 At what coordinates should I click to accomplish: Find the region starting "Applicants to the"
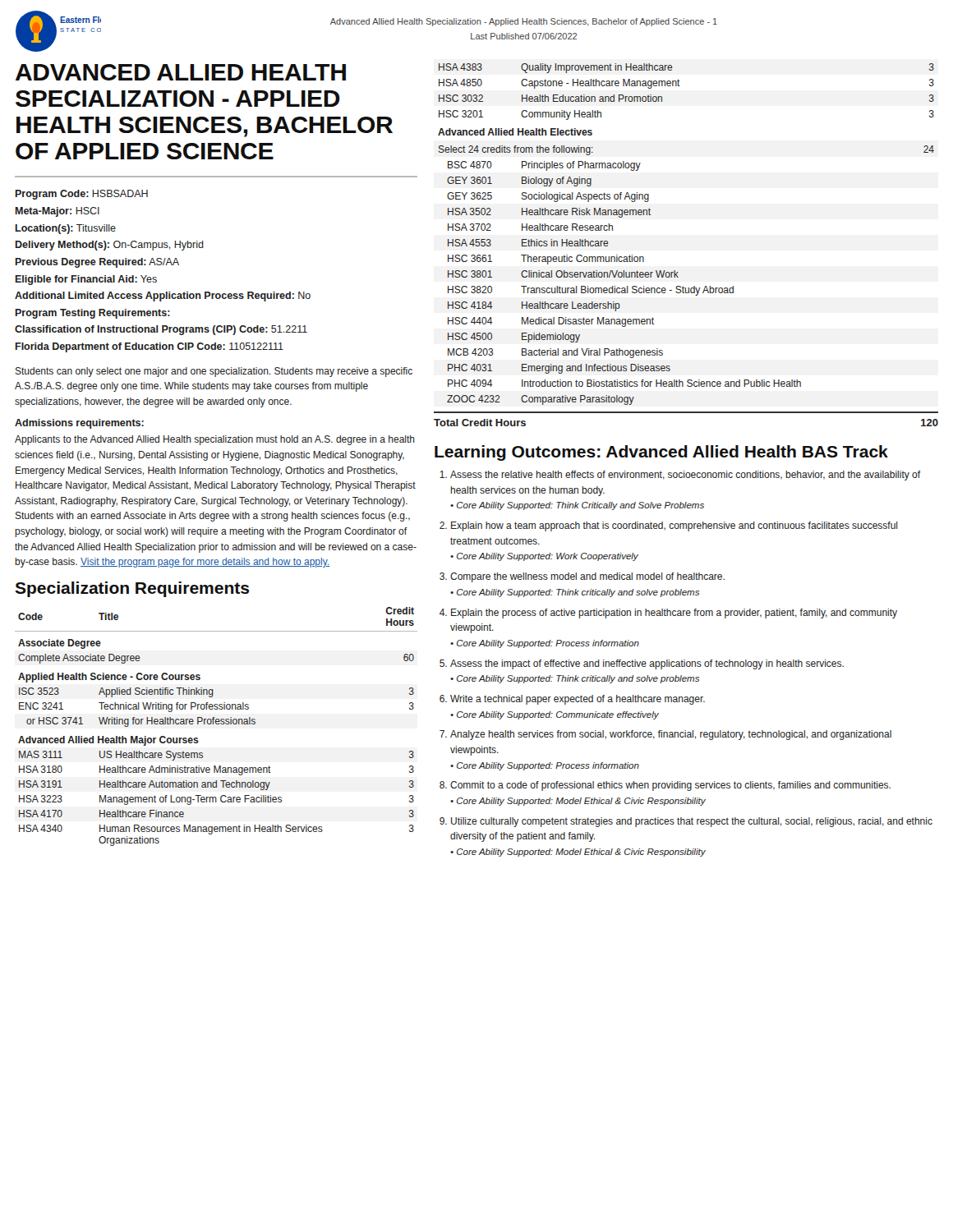[x=216, y=501]
